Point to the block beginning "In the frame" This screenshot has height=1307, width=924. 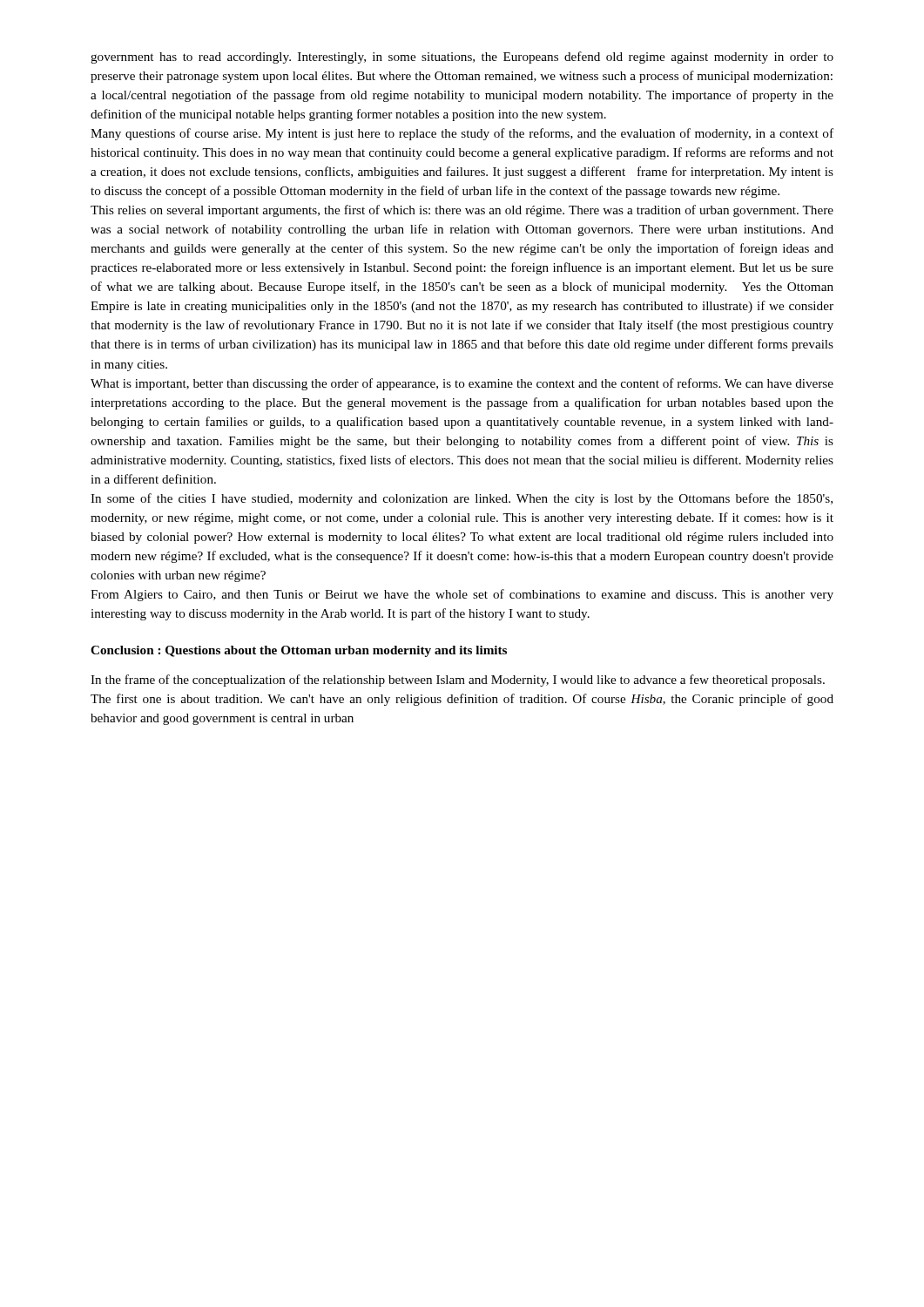click(x=462, y=680)
